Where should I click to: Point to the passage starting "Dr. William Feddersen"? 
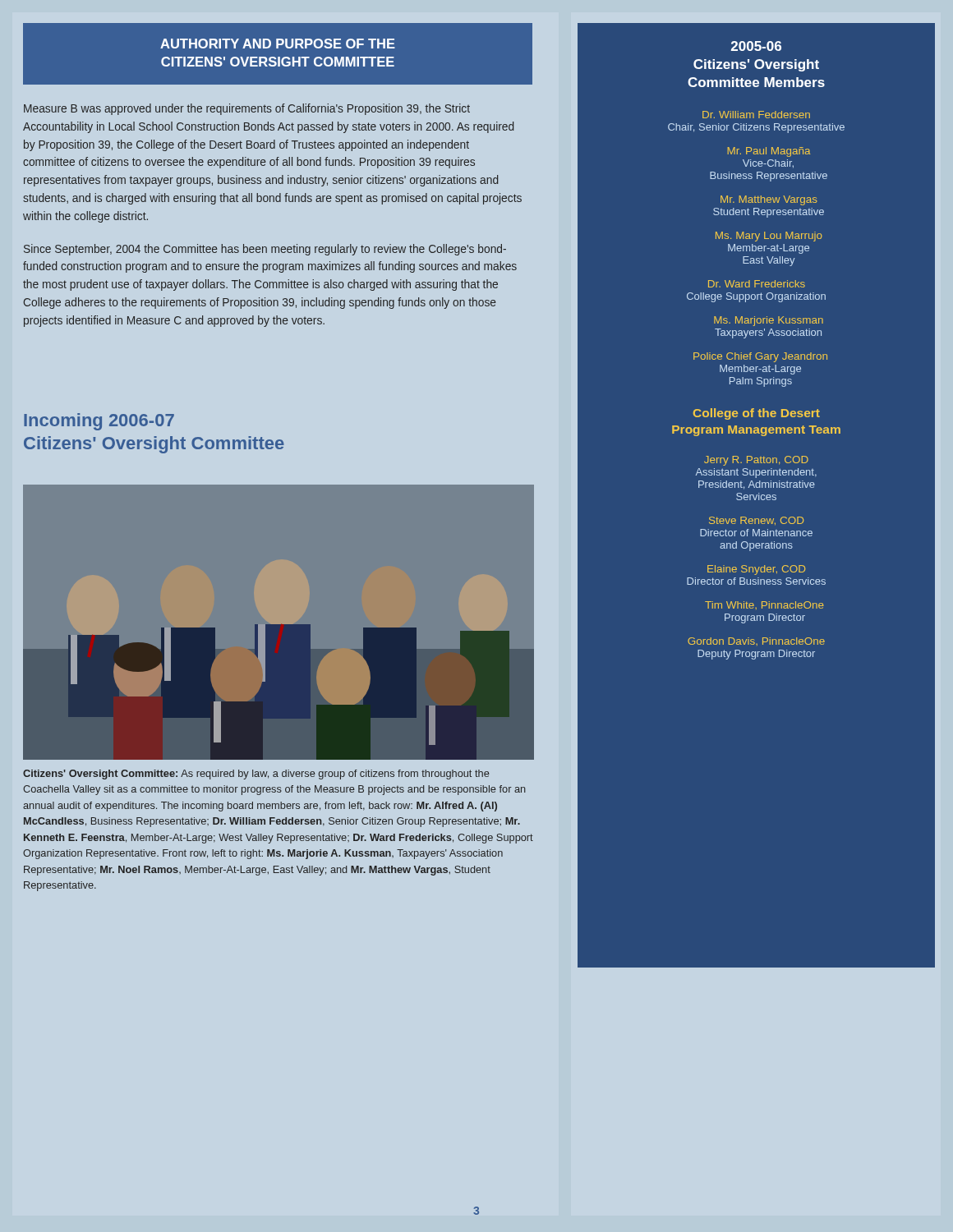click(x=756, y=121)
